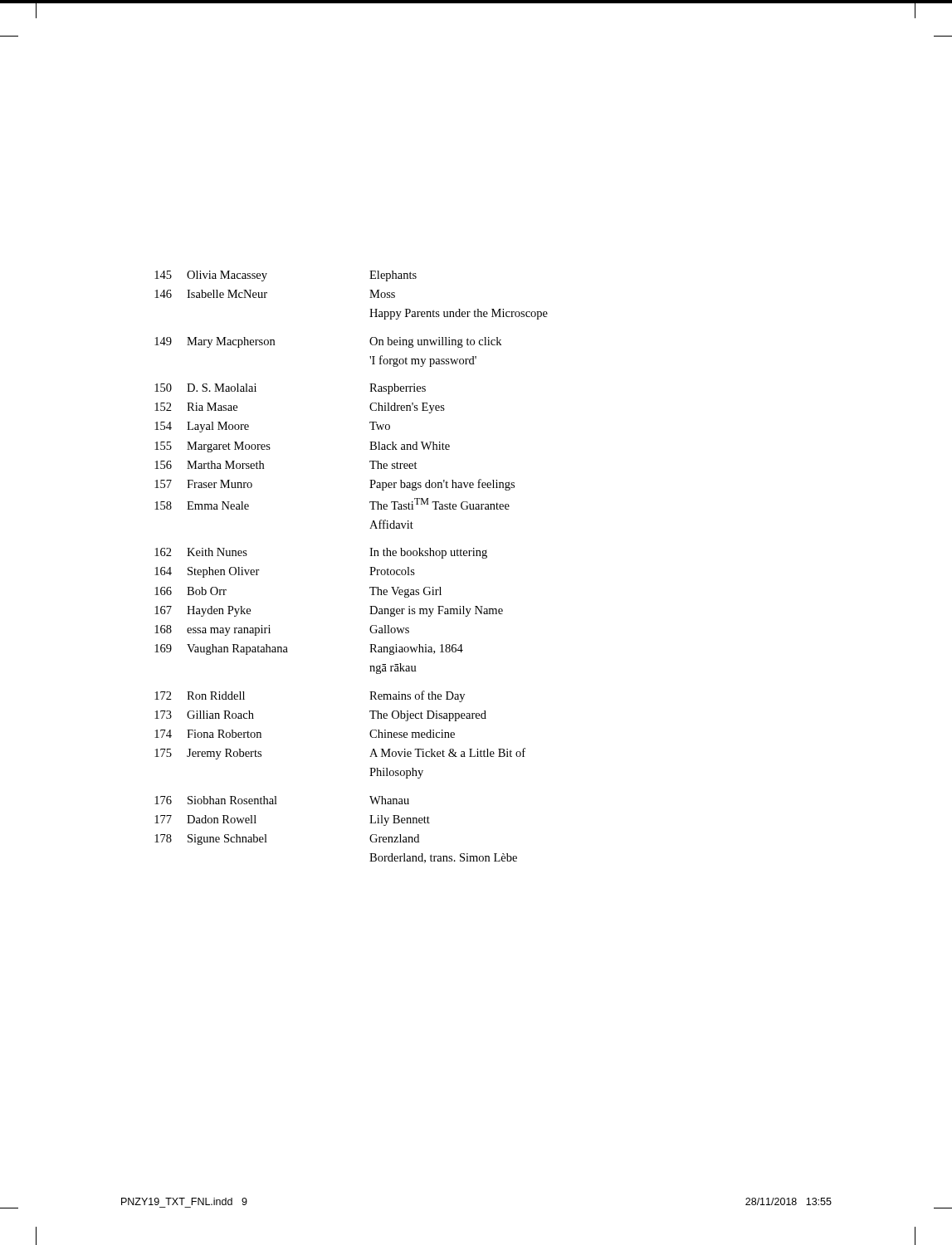Click on the list item containing "157 Fraser Munro Paper bags don't"

click(215, 484)
